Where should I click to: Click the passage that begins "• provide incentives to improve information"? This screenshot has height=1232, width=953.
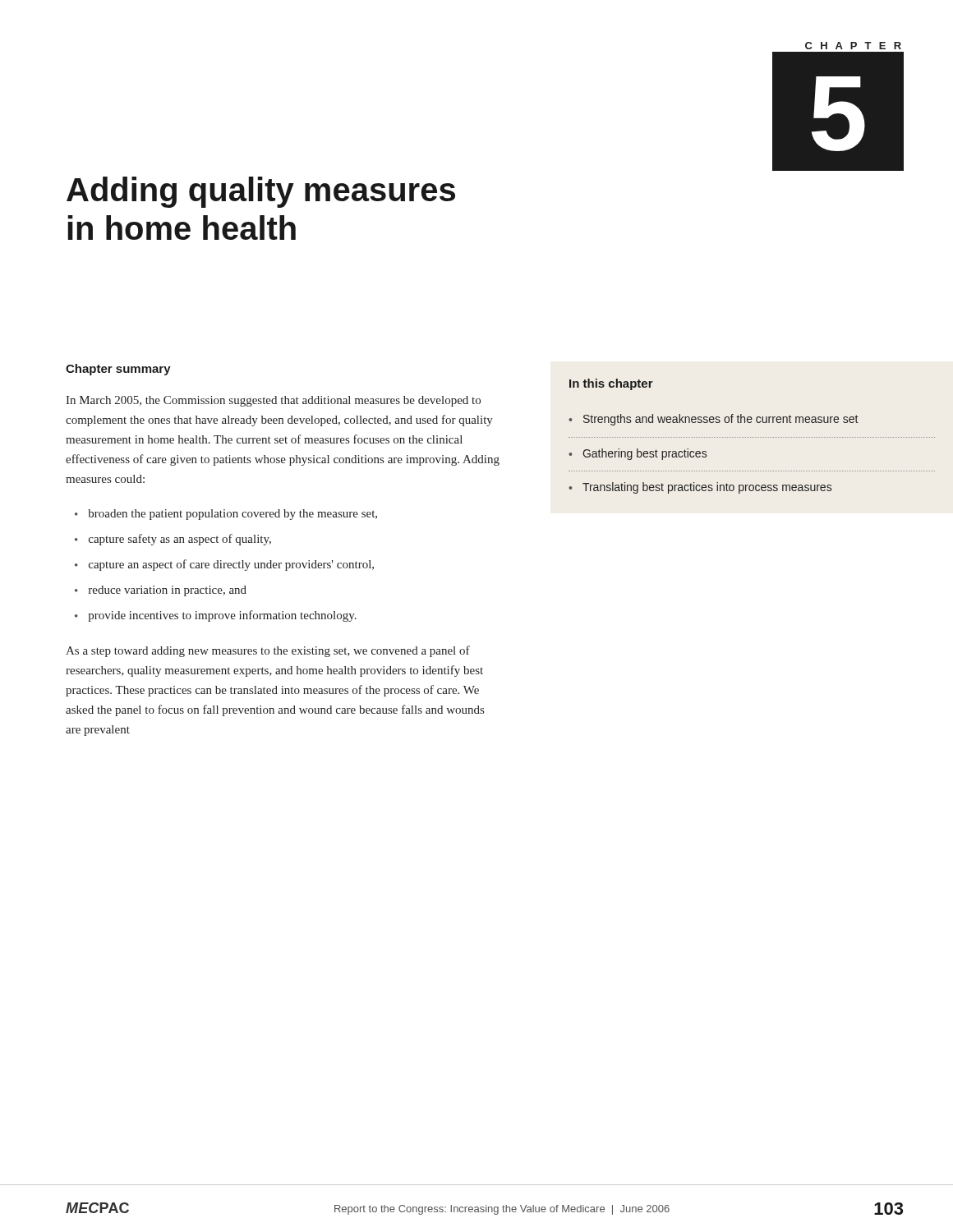point(215,616)
